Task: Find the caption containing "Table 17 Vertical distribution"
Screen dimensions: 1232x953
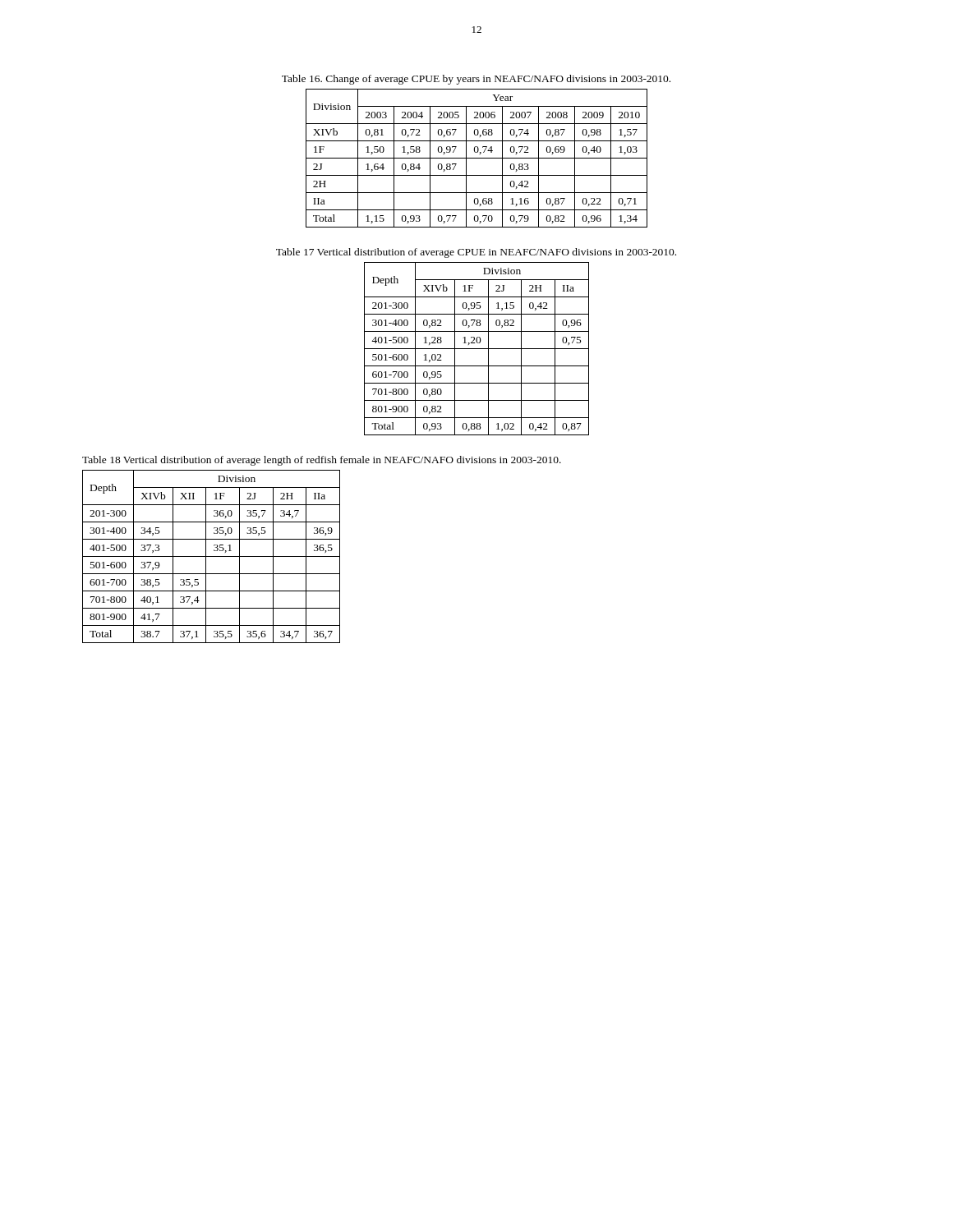Action: (476, 252)
